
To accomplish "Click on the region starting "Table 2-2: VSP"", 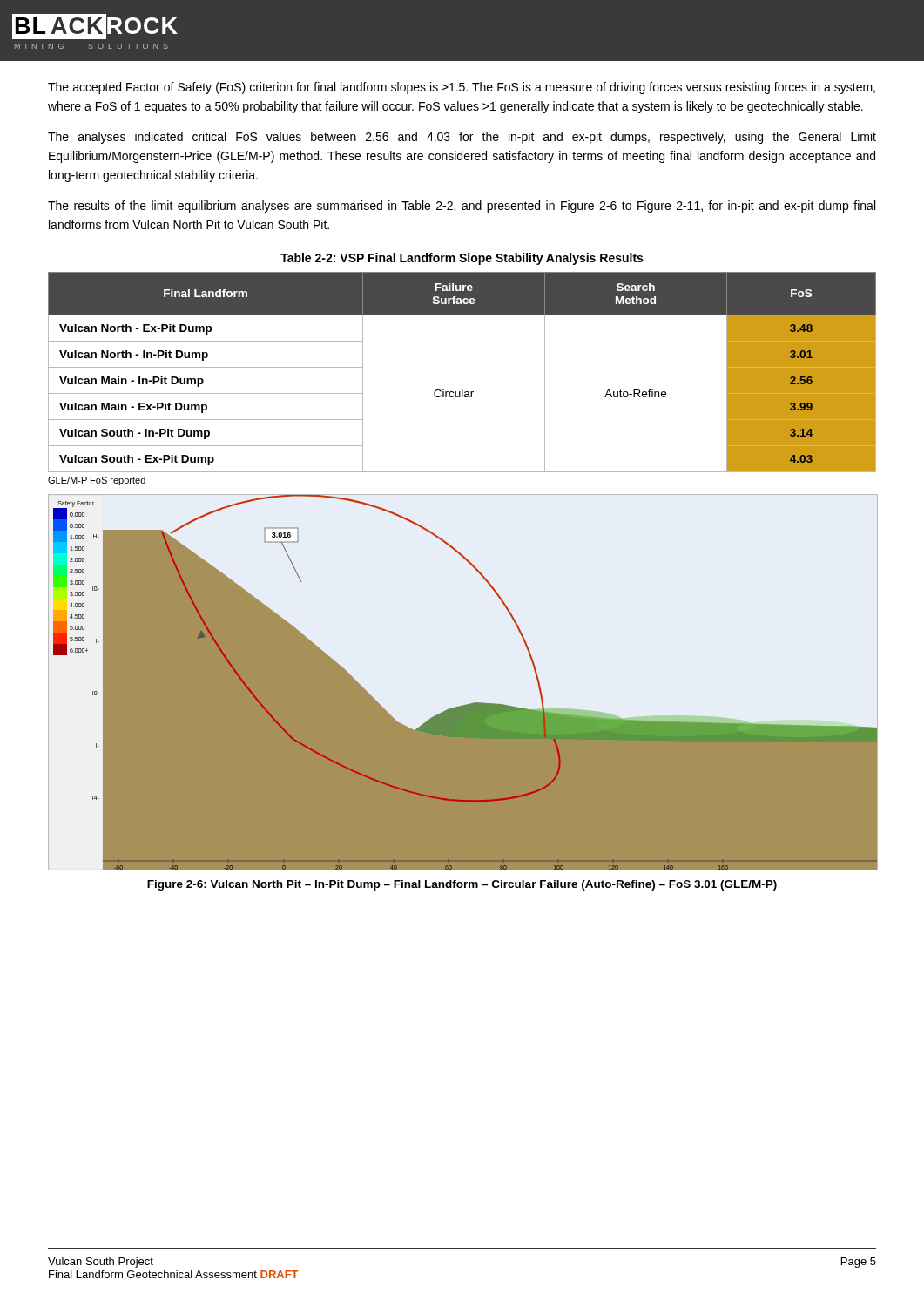I will click(x=462, y=258).
